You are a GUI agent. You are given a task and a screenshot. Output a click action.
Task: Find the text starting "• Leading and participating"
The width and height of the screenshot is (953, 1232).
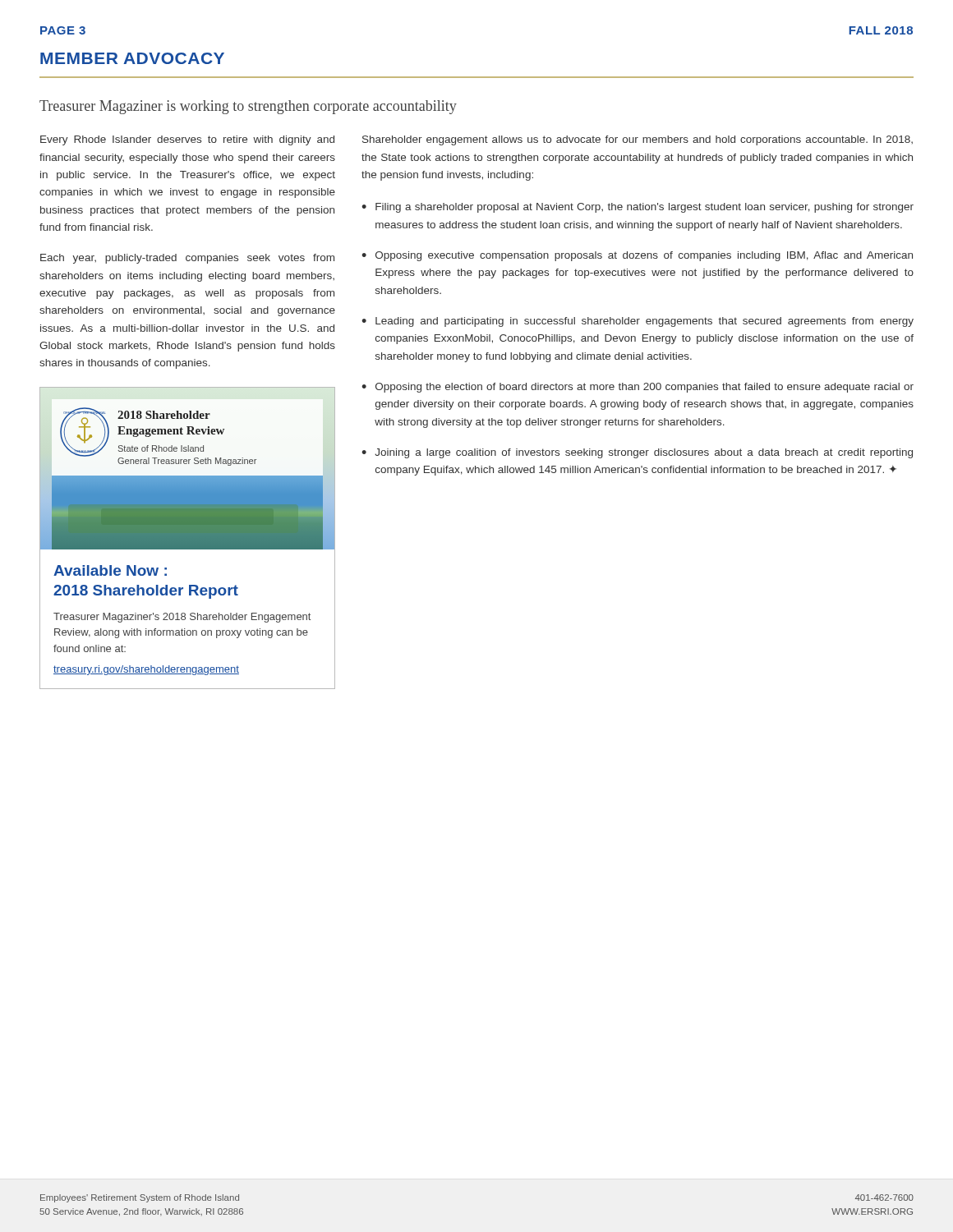click(x=638, y=338)
